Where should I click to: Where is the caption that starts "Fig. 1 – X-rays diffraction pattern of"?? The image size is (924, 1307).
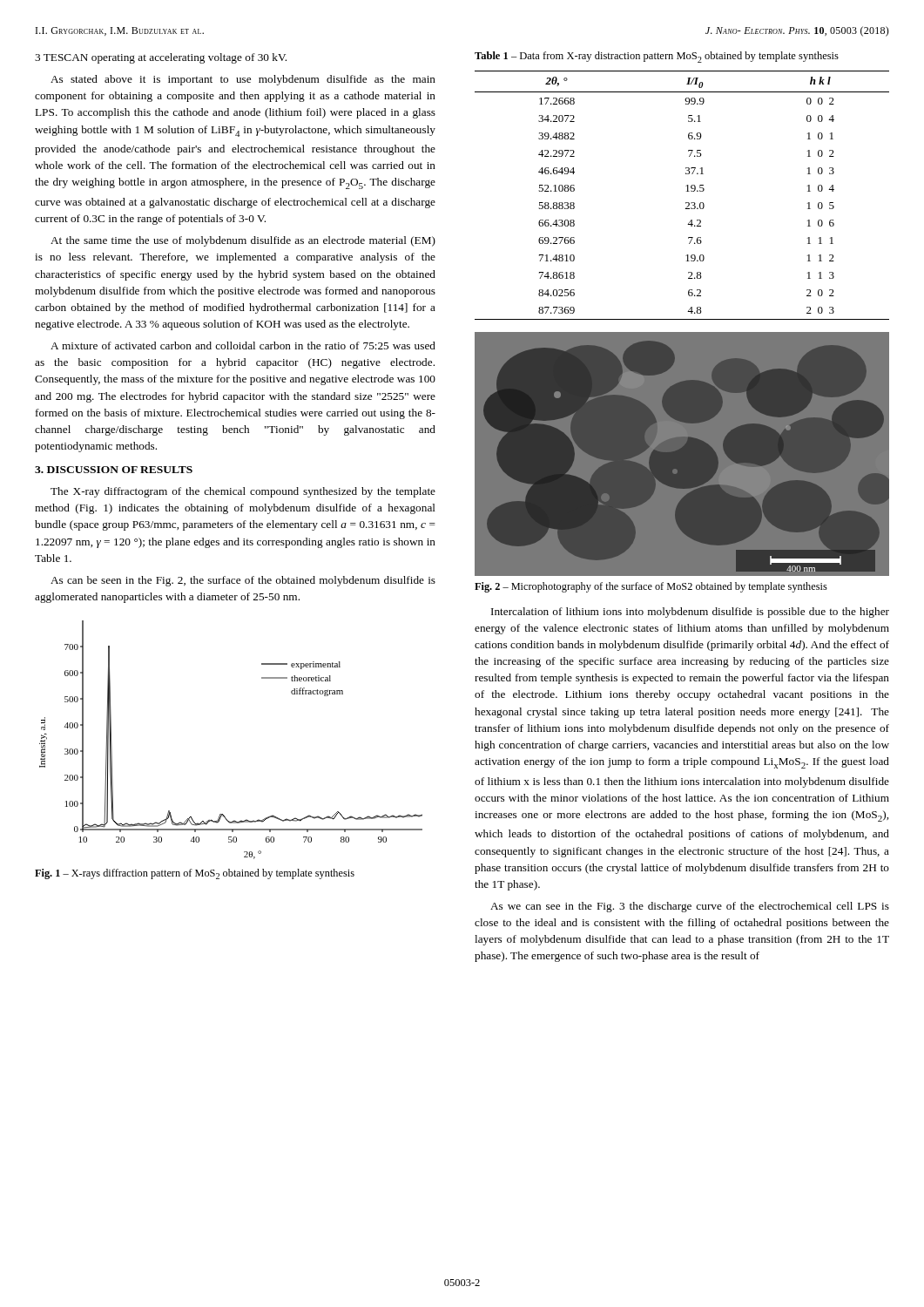195,874
